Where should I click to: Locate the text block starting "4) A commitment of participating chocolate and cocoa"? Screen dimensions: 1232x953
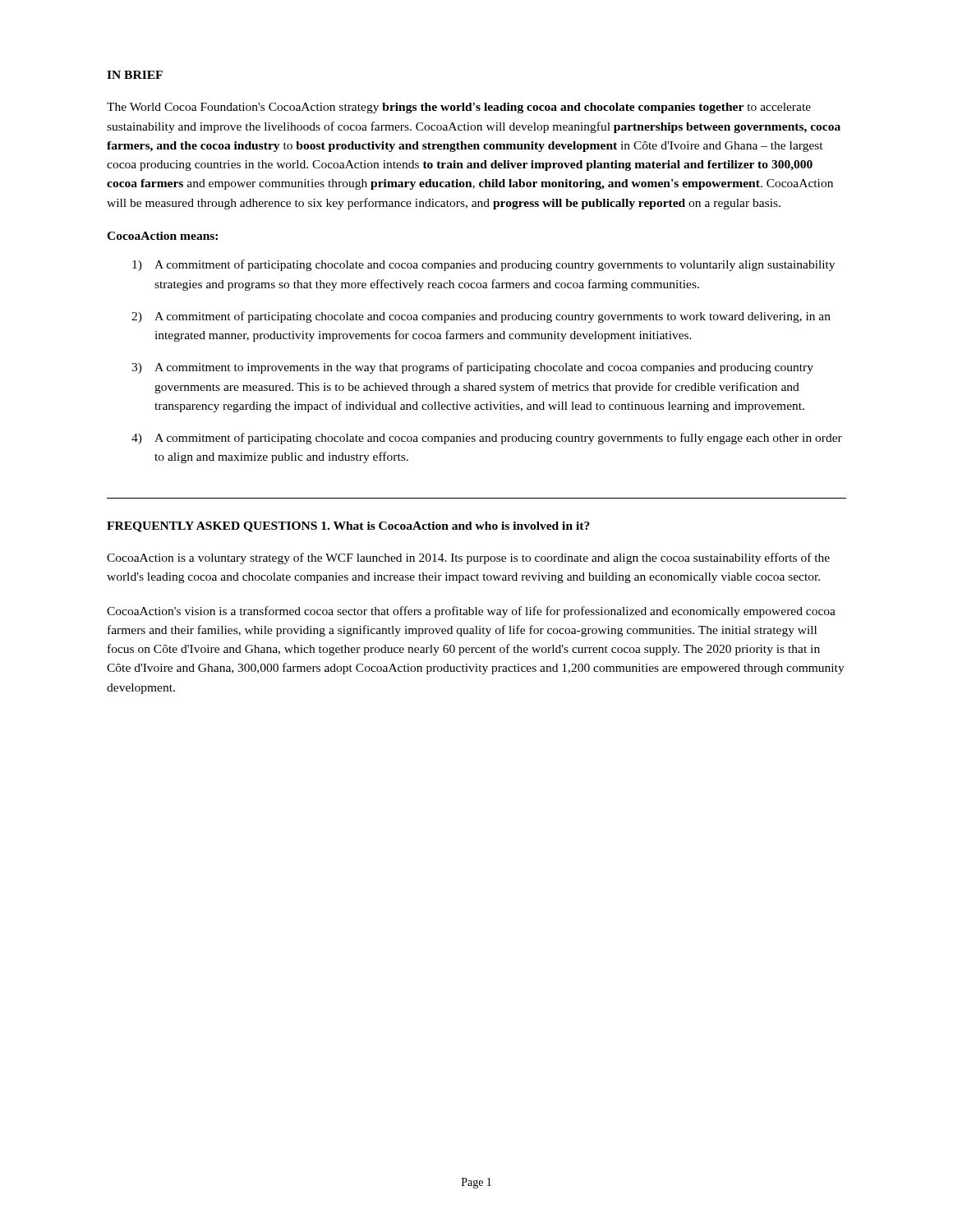coord(489,447)
